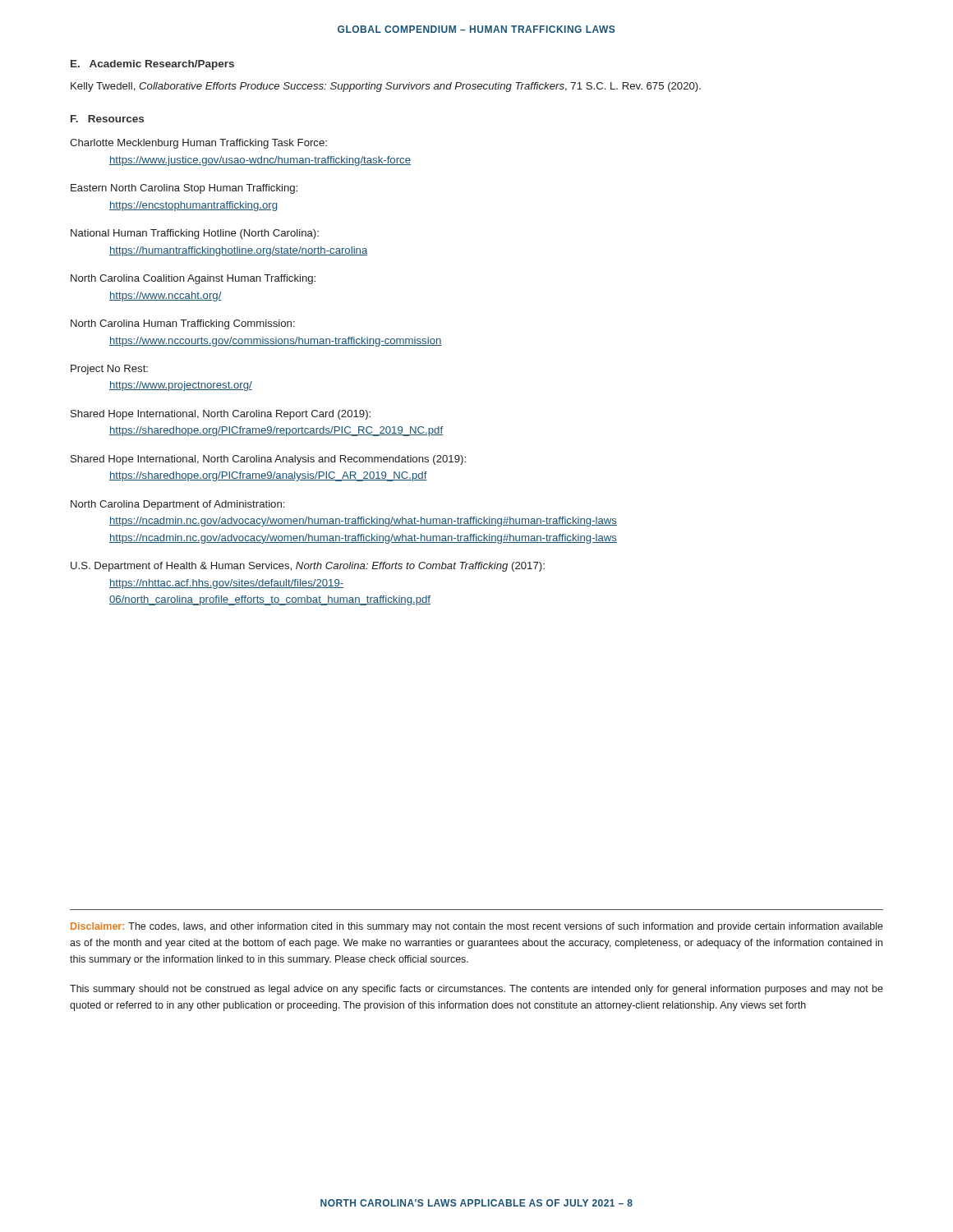The width and height of the screenshot is (953, 1232).
Task: Locate the text block with the text "U.S. Department of Health &"
Action: click(308, 567)
